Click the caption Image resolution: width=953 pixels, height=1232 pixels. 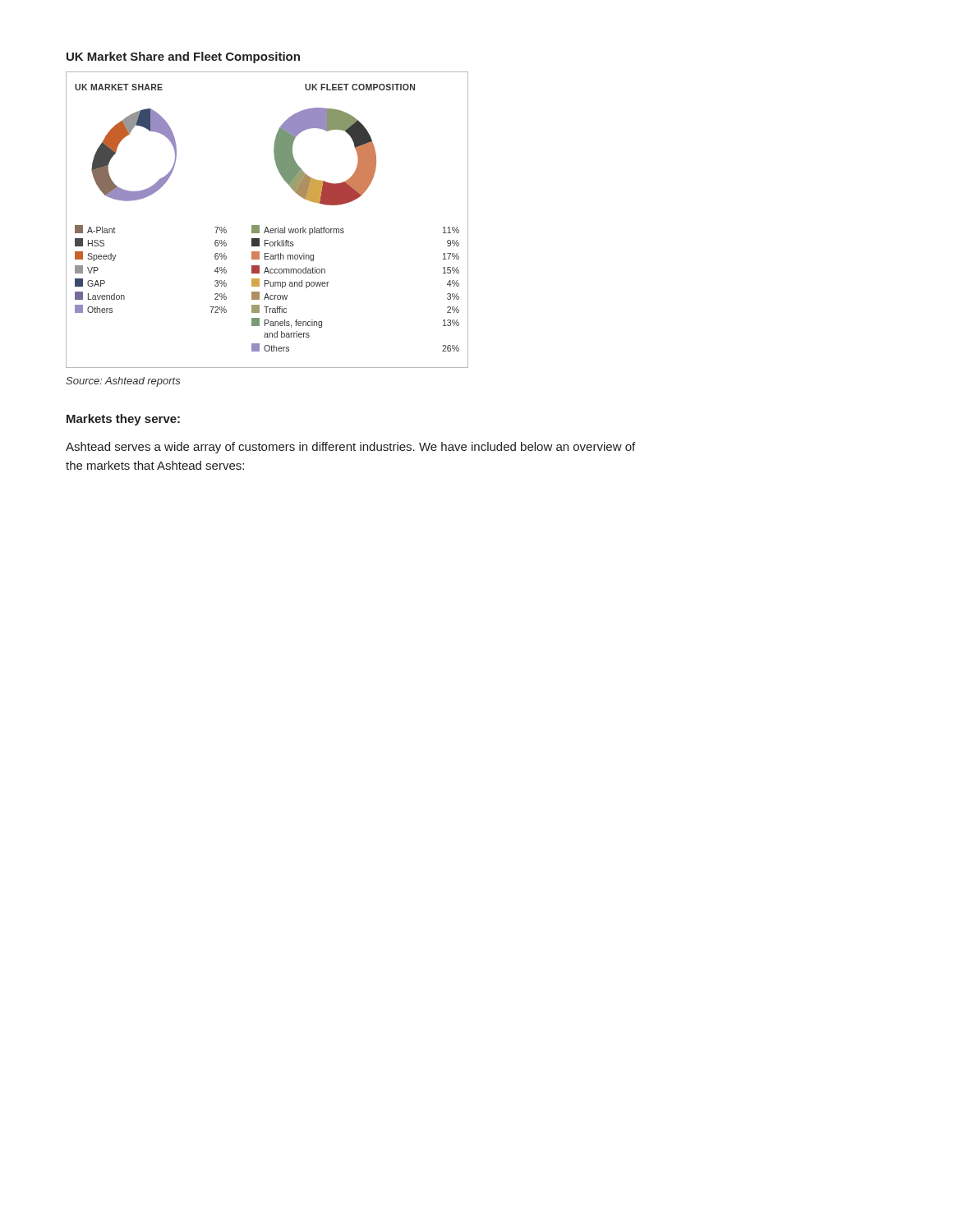coord(123,380)
